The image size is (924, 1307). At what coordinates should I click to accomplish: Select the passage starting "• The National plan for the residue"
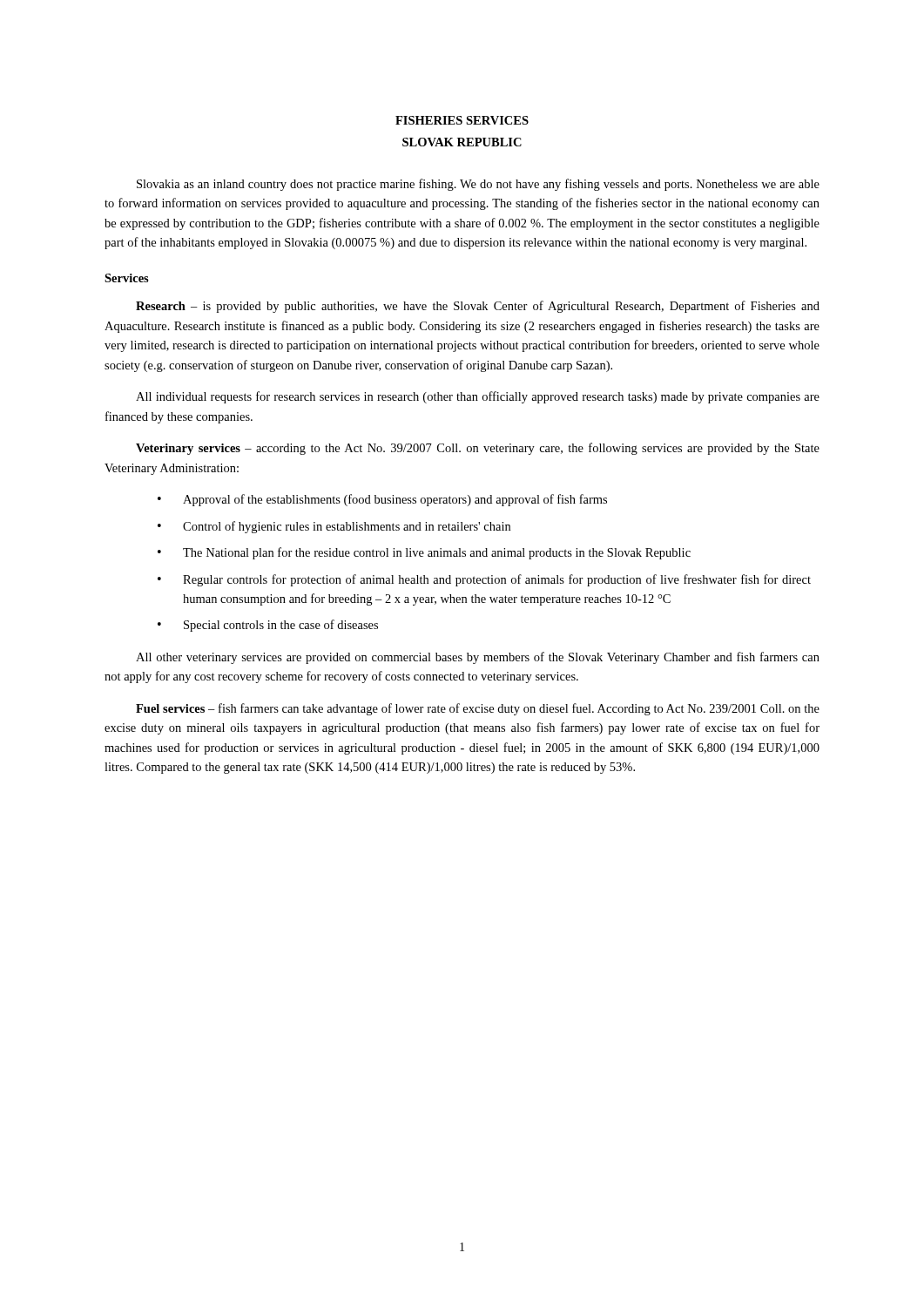(x=488, y=553)
